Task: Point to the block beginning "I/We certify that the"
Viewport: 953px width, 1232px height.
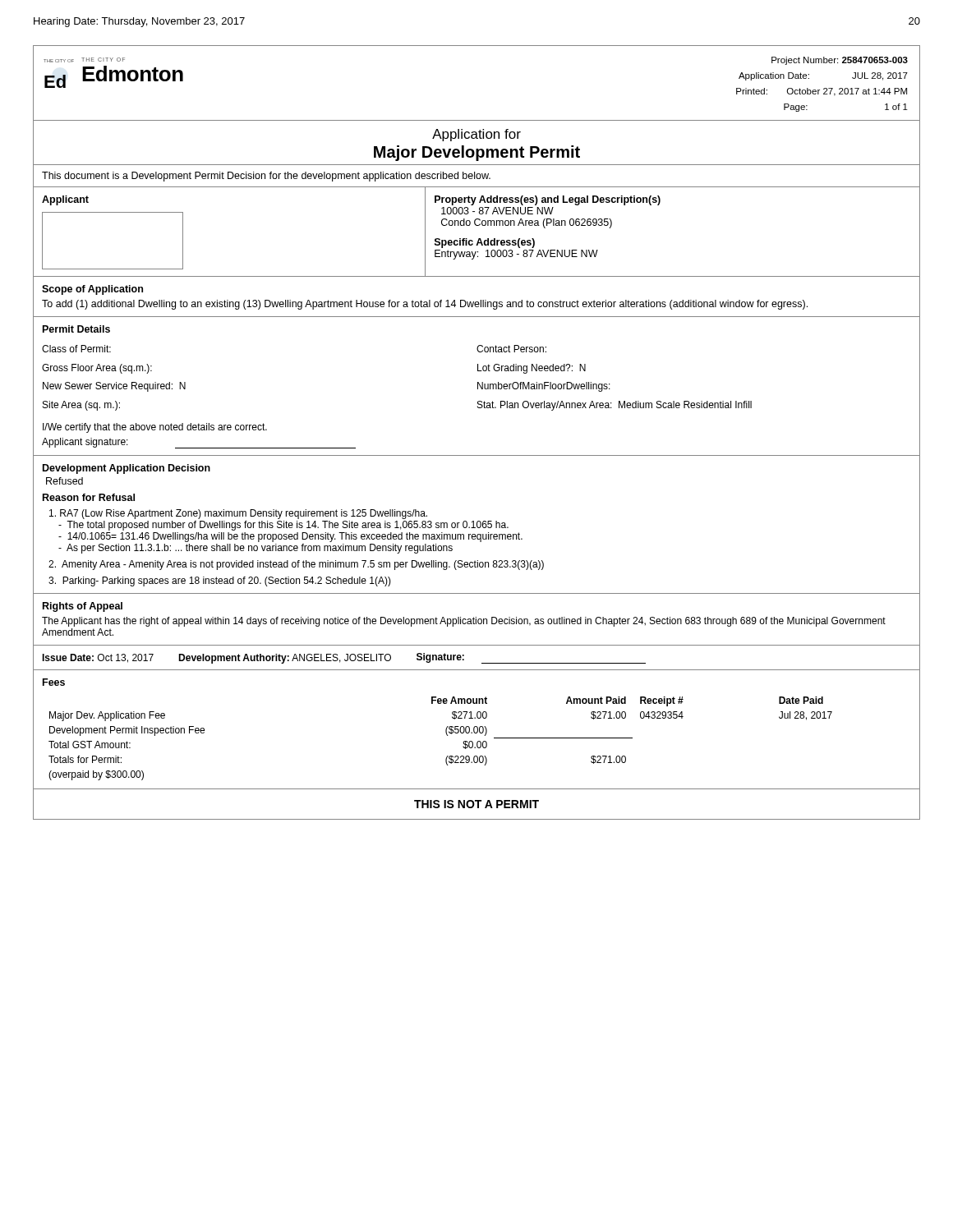Action: click(155, 427)
